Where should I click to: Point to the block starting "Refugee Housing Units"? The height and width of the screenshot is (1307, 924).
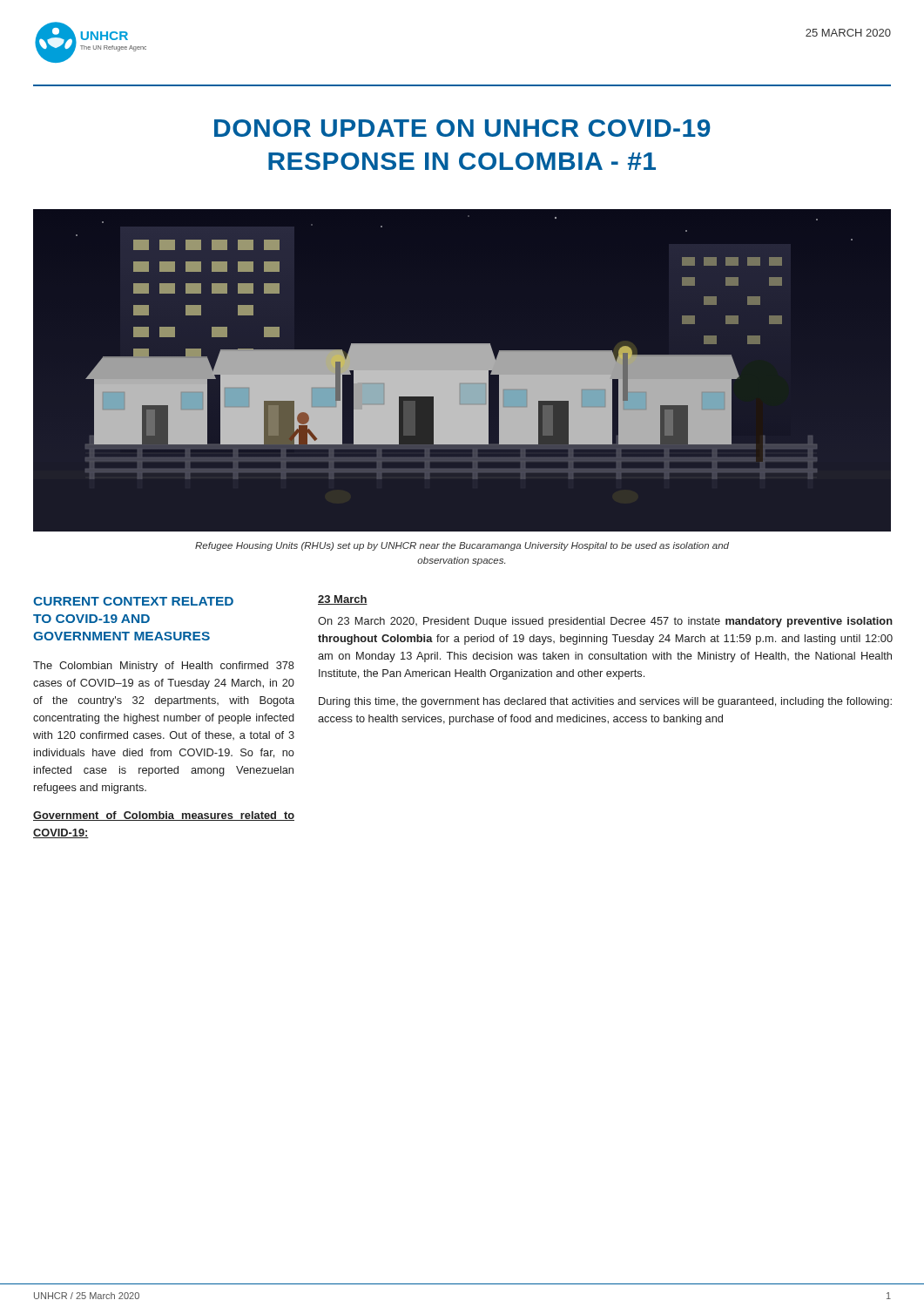pyautogui.click(x=462, y=554)
